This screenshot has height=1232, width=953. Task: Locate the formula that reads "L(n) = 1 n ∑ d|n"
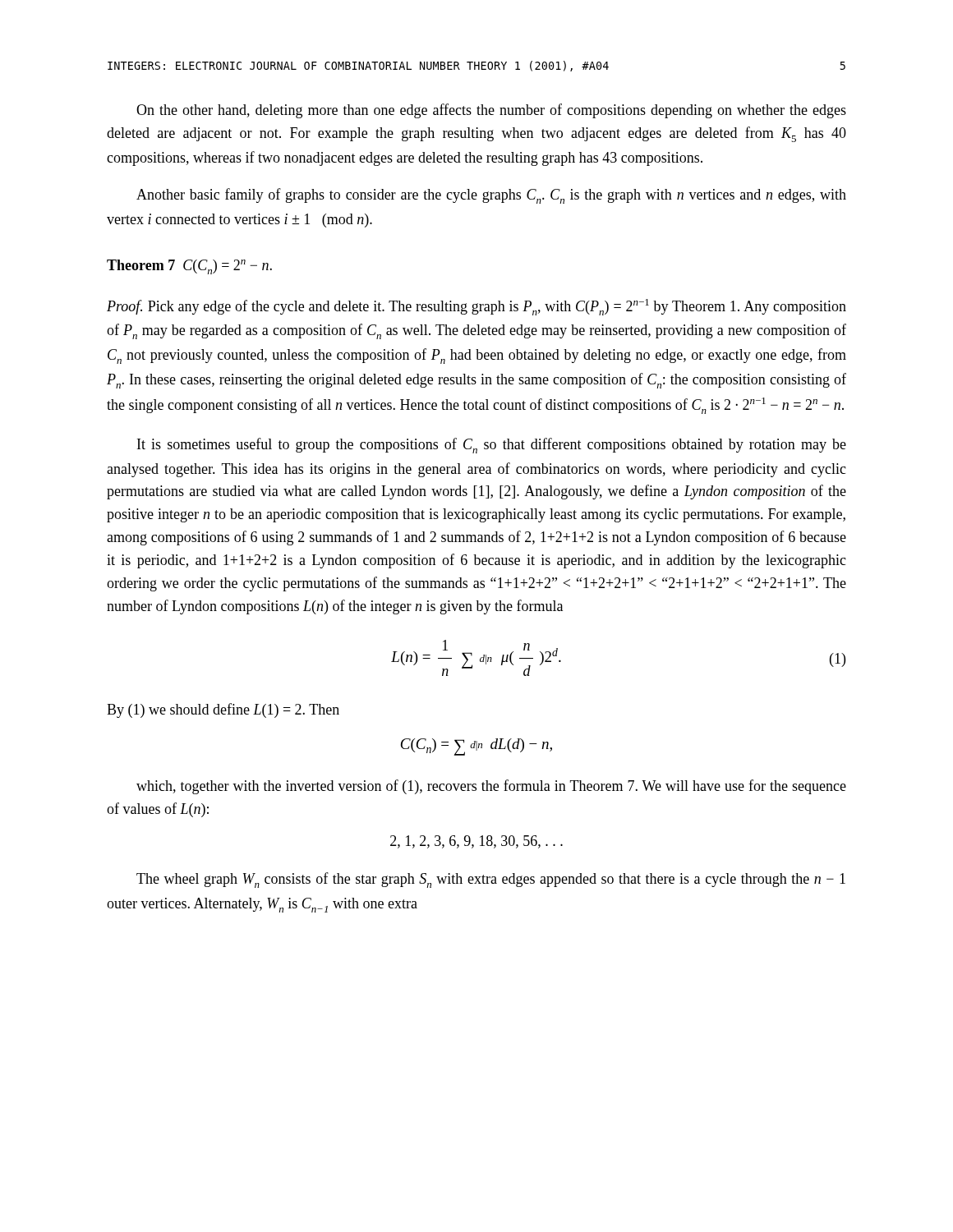click(467, 657)
